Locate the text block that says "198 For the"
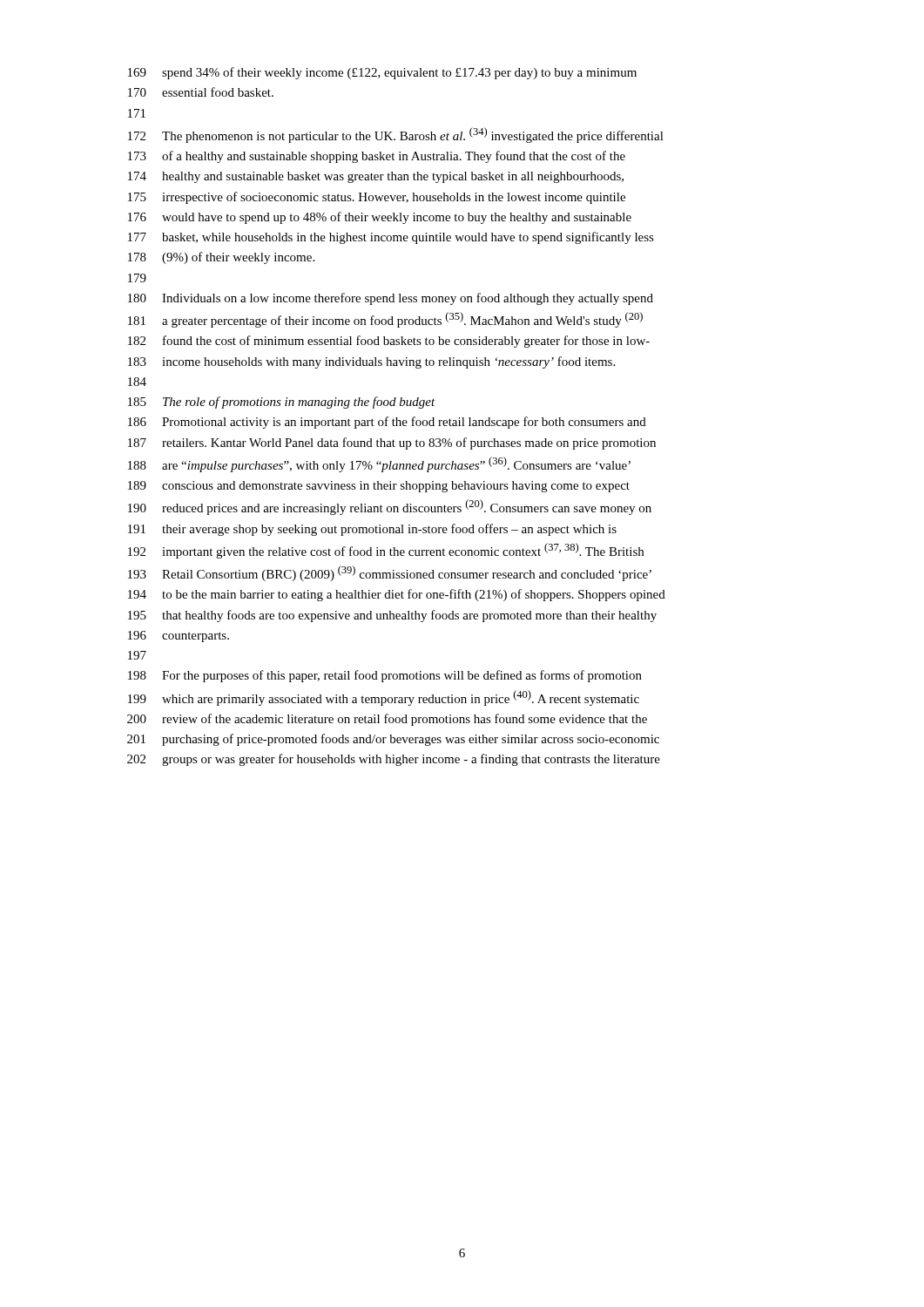Screen dimensions: 1307x924 (x=462, y=718)
